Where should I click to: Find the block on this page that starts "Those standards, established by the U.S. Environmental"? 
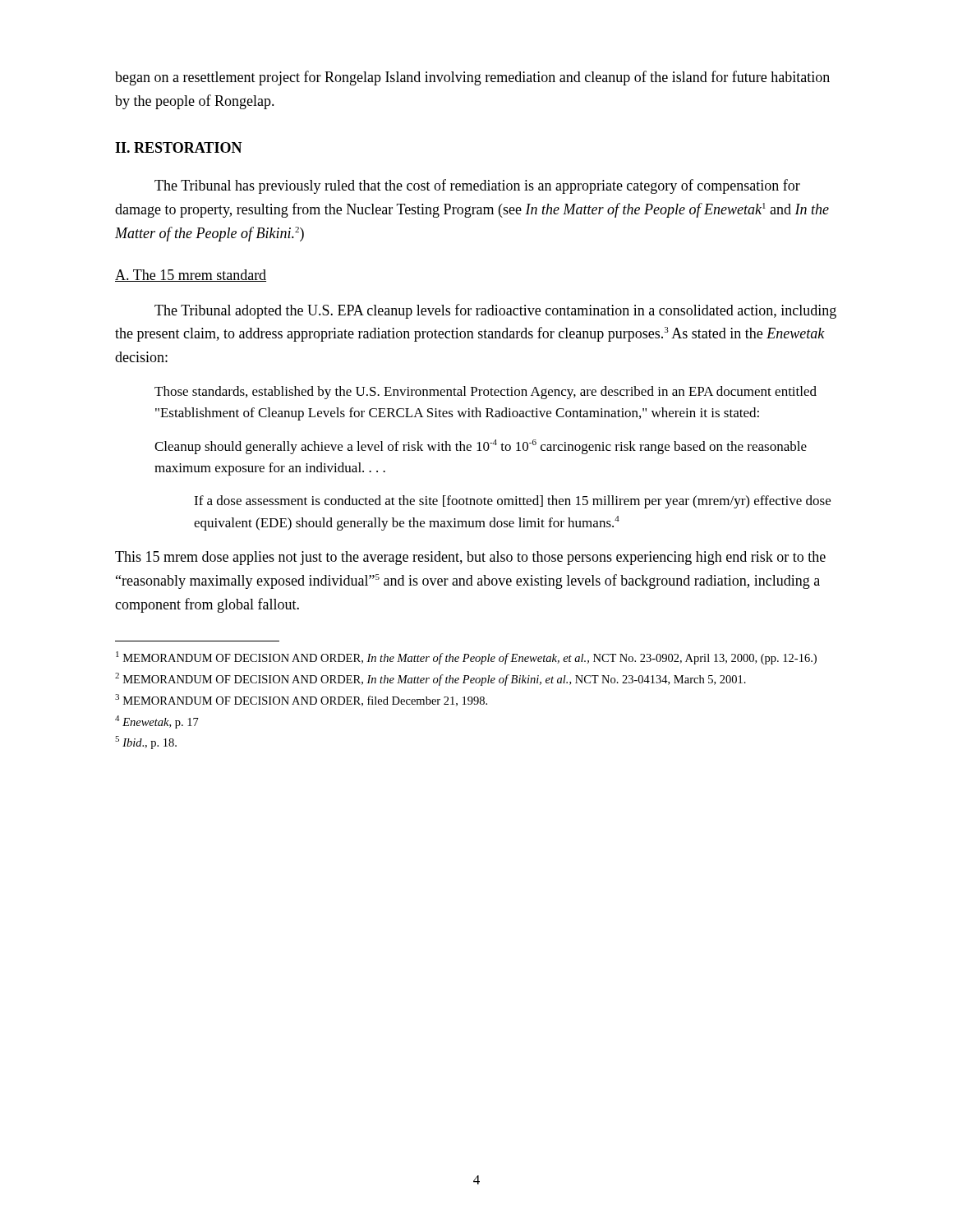point(486,402)
